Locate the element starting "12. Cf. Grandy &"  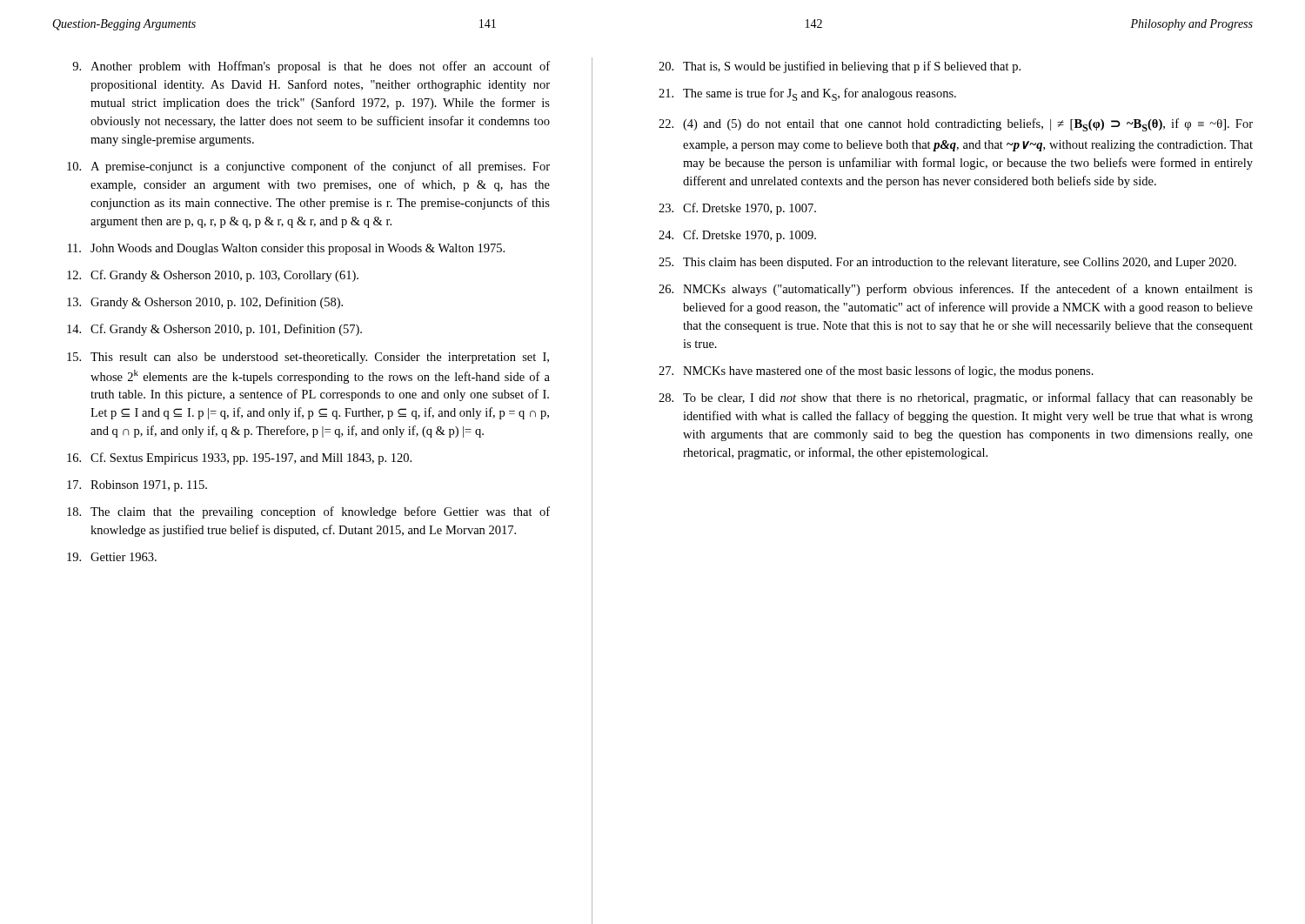tap(206, 276)
